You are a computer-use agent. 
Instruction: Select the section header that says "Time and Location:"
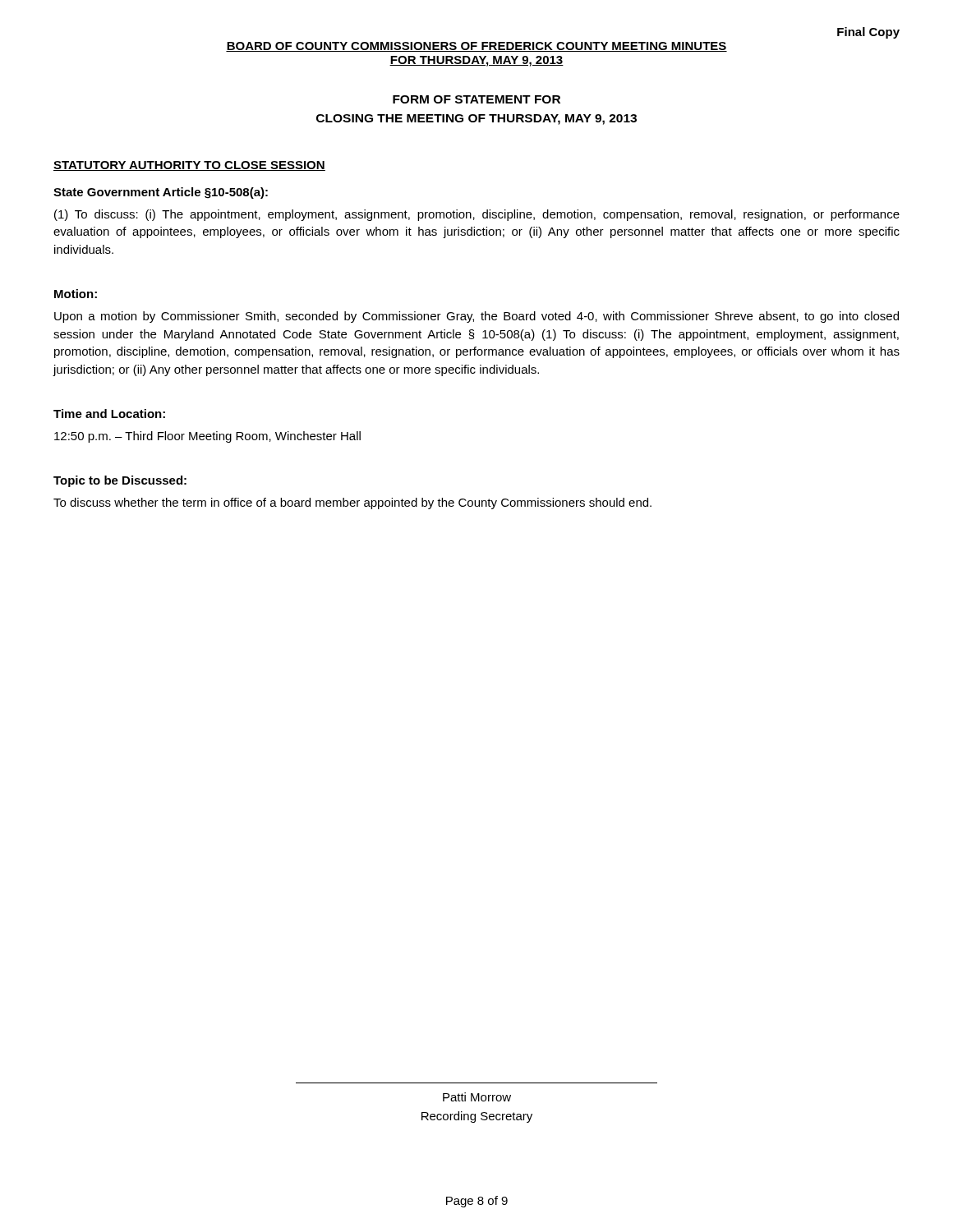click(x=110, y=413)
